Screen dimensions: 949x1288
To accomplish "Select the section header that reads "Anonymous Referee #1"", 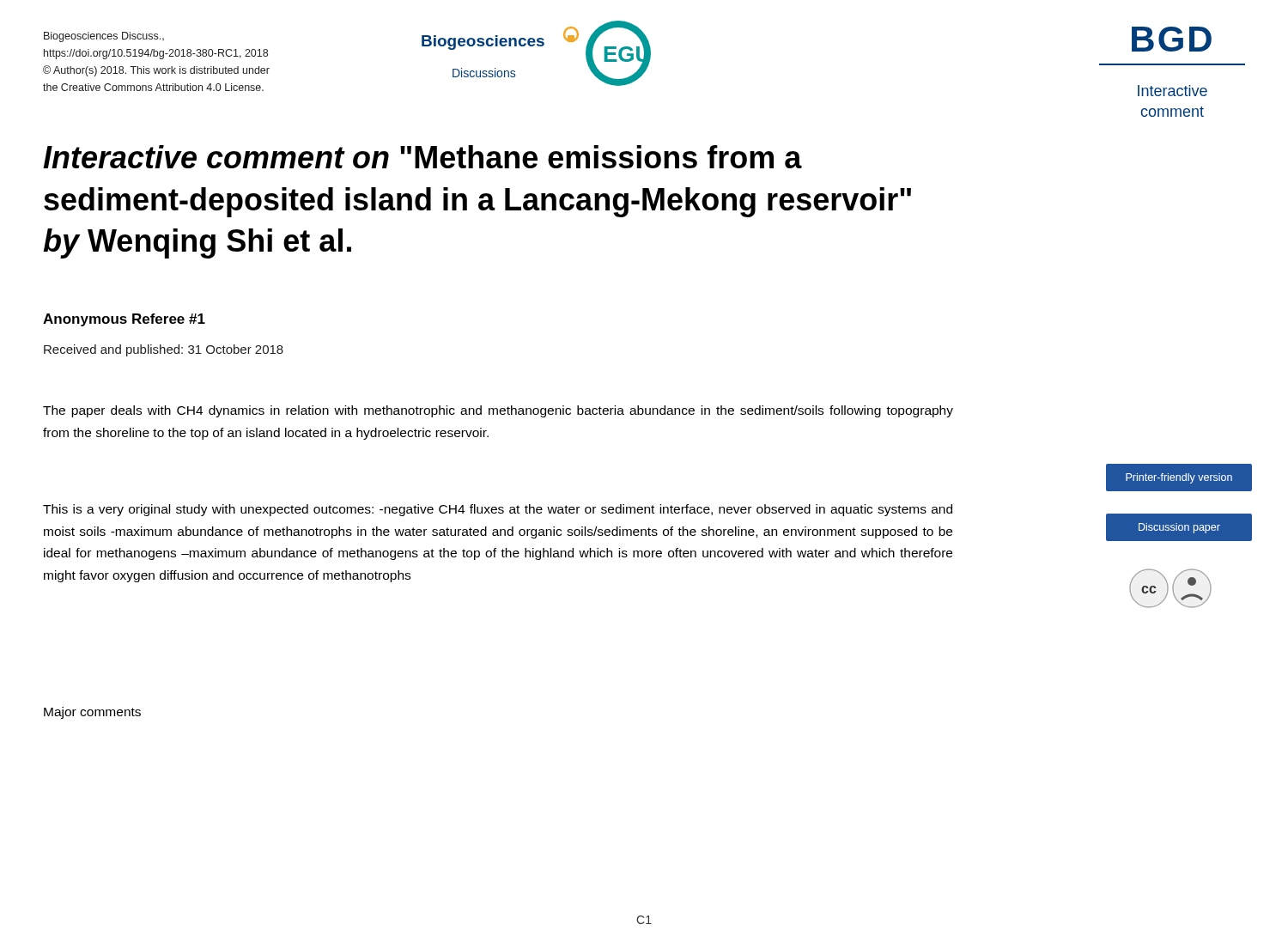I will pyautogui.click(x=124, y=319).
